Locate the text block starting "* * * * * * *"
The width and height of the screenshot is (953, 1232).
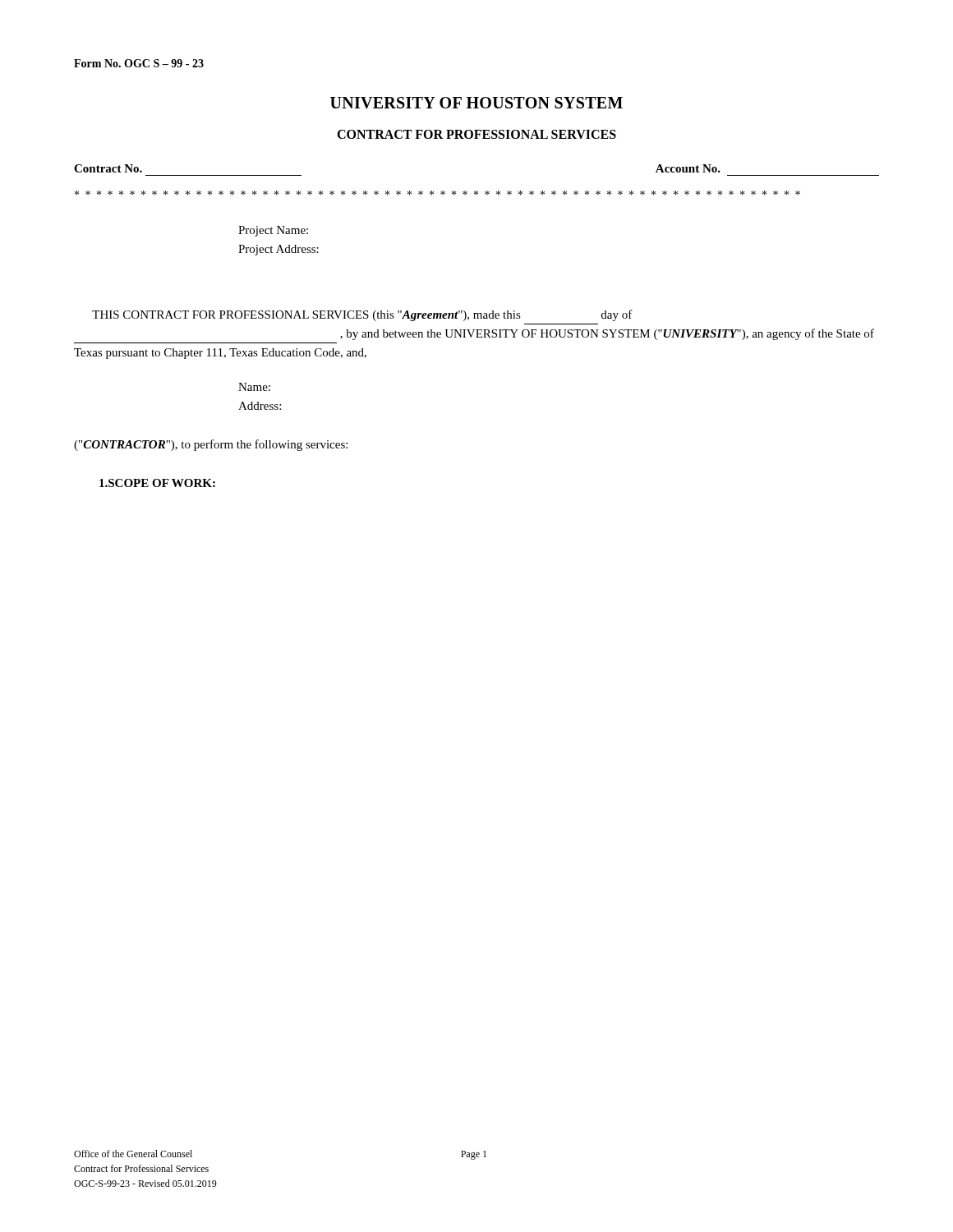[438, 195]
